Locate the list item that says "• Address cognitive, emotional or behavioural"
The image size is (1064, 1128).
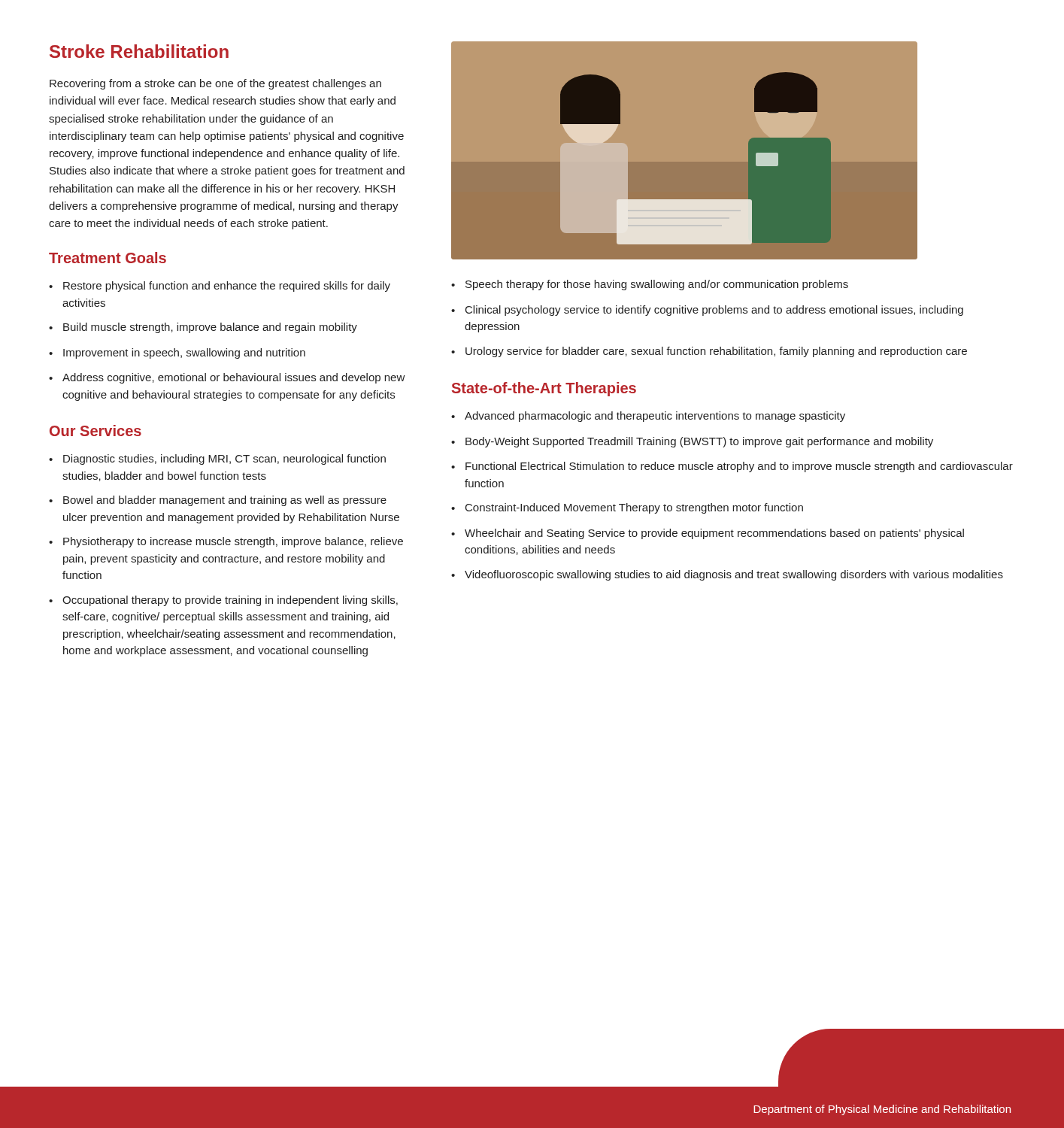click(229, 386)
